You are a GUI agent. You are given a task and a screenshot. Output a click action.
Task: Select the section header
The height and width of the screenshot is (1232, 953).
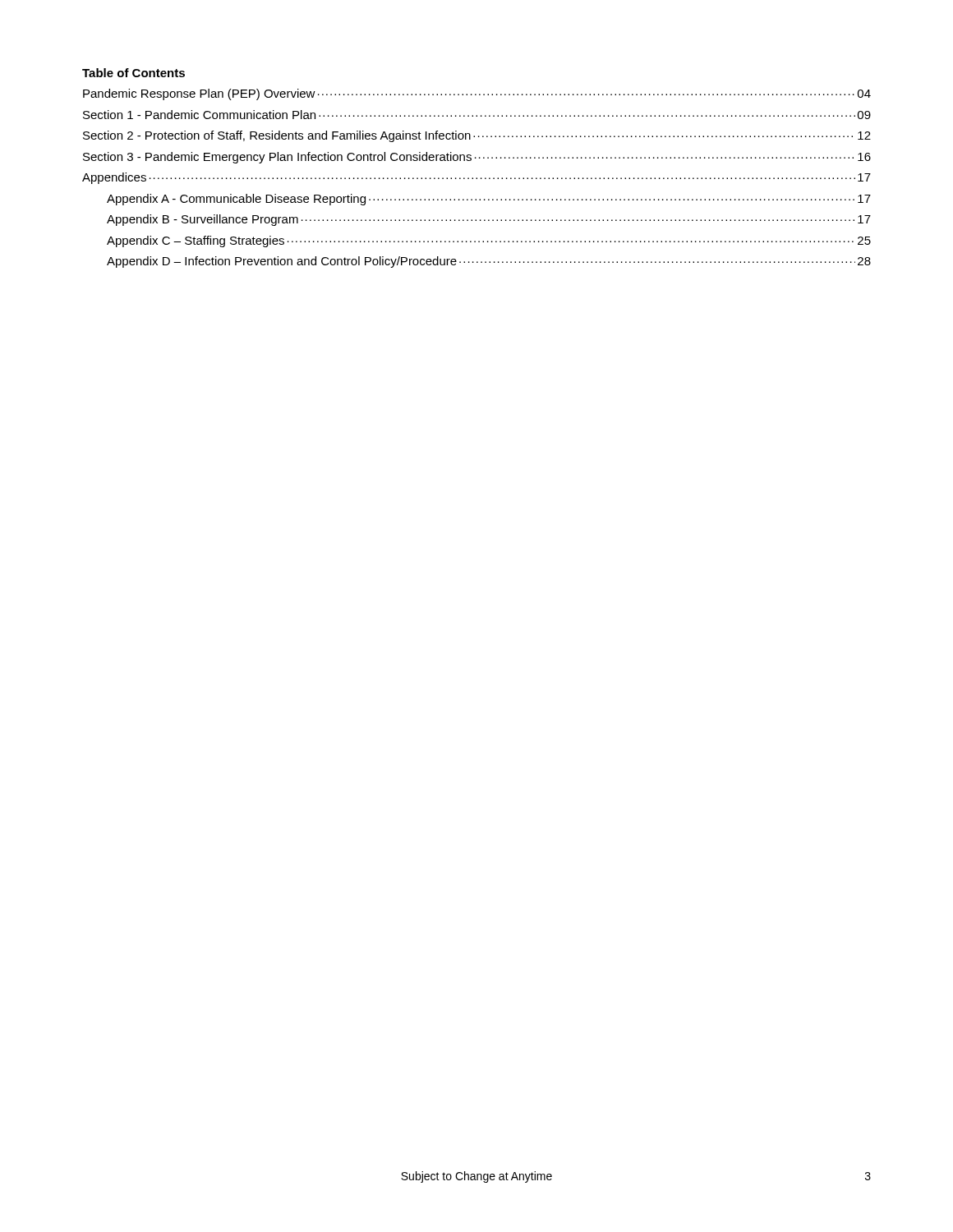[134, 73]
